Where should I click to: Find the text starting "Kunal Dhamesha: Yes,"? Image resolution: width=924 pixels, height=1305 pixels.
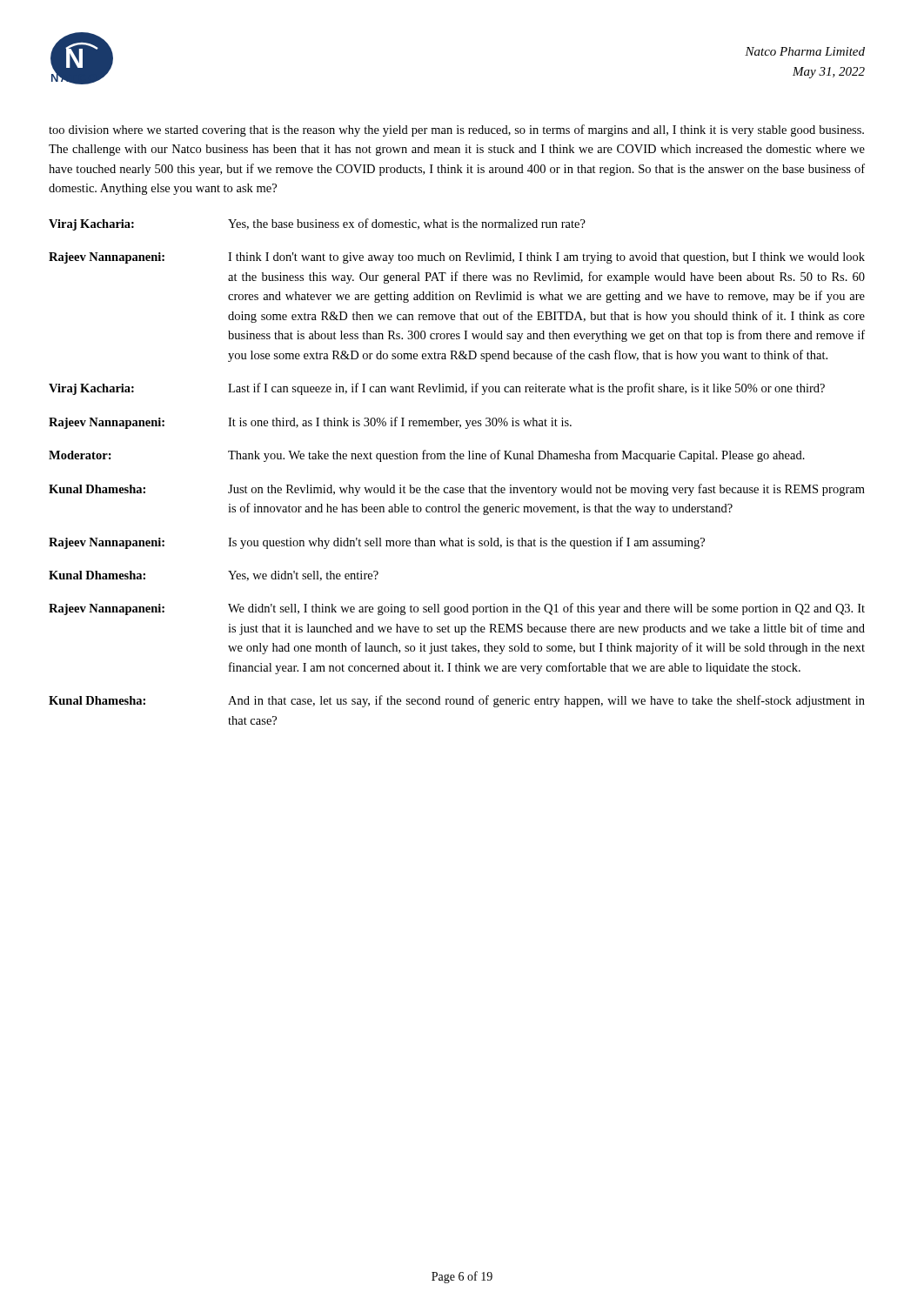(x=88, y=576)
